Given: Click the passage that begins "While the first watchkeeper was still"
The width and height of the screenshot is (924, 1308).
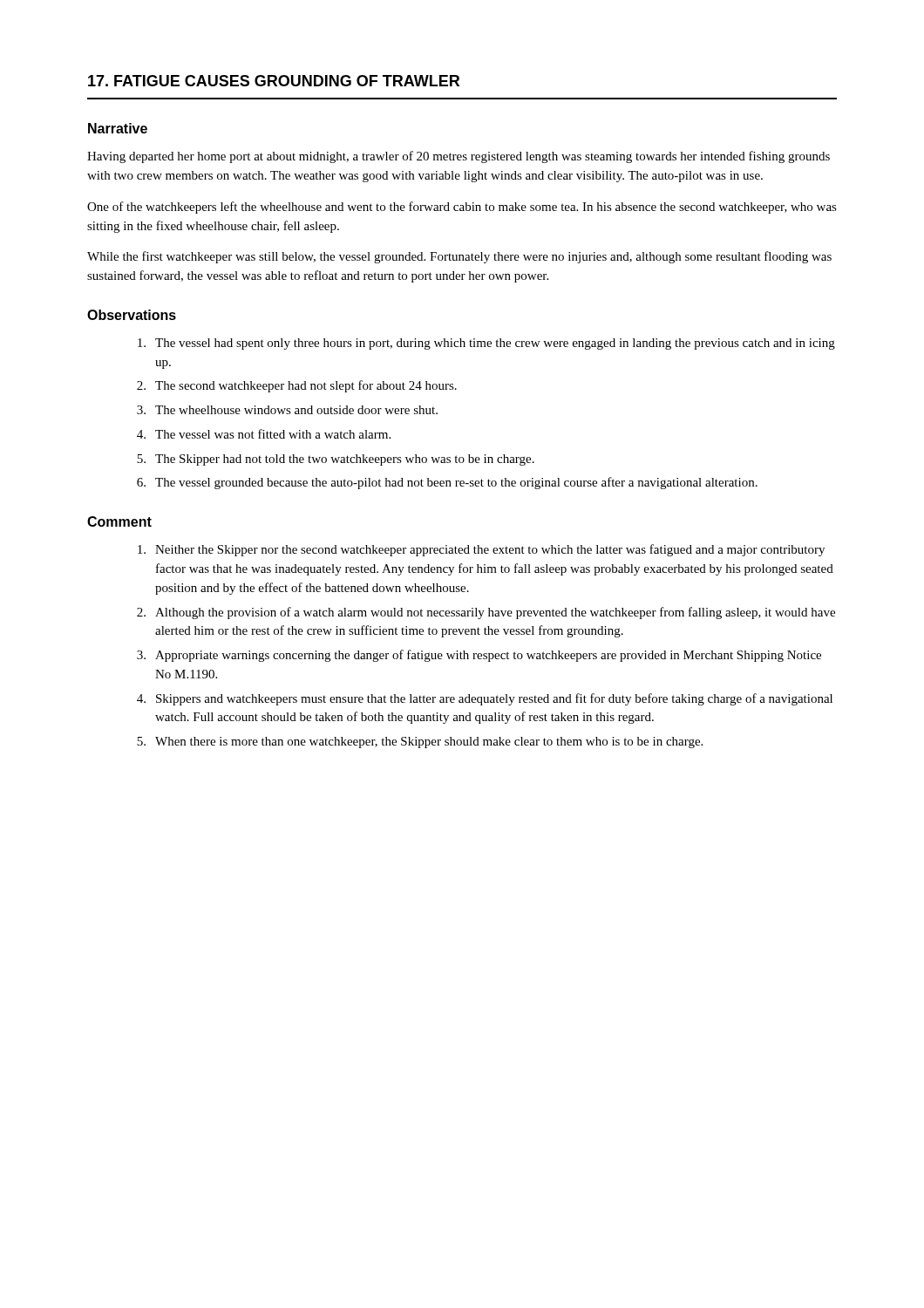Looking at the screenshot, I should 459,266.
